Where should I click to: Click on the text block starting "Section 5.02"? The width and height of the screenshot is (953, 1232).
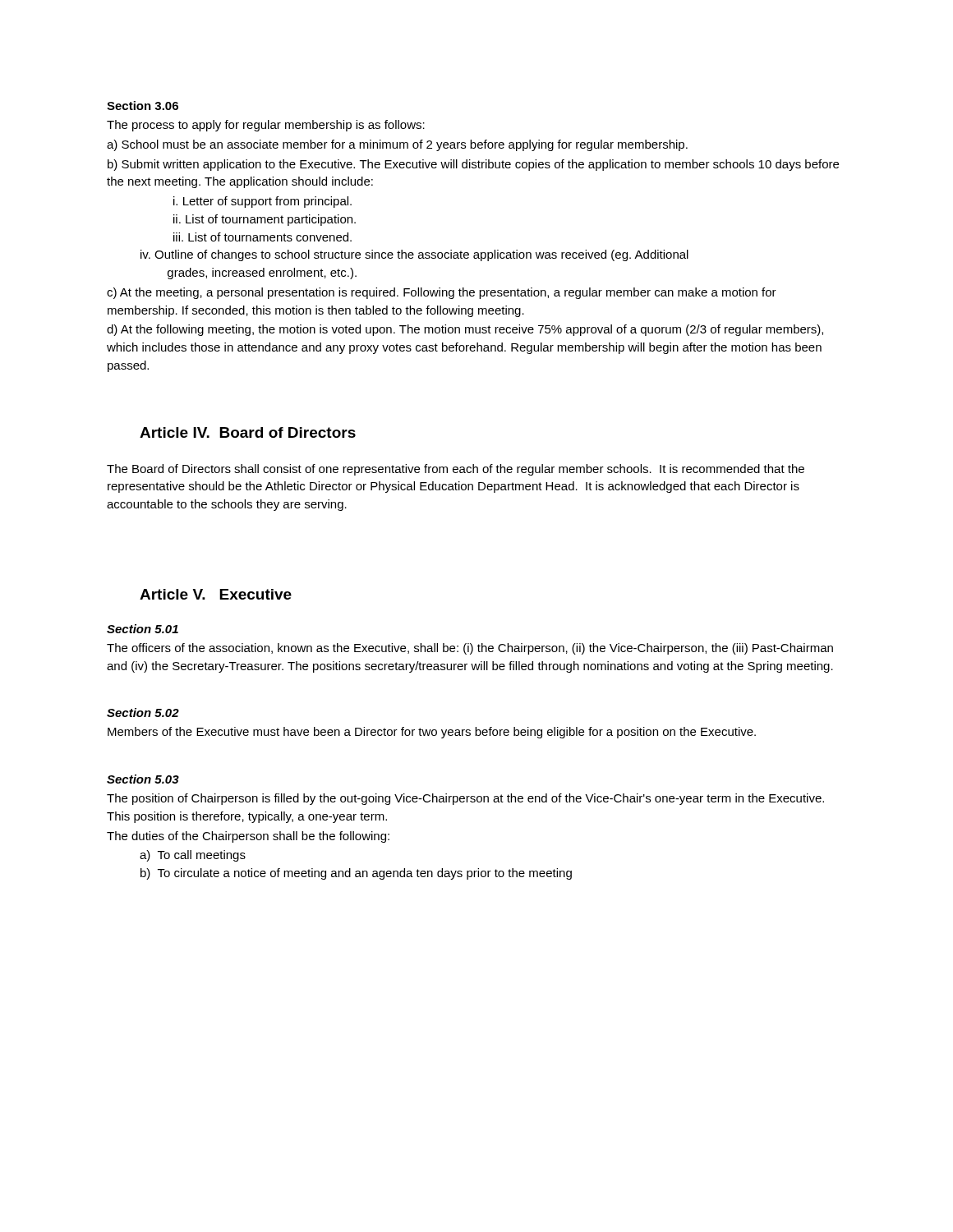[x=143, y=713]
